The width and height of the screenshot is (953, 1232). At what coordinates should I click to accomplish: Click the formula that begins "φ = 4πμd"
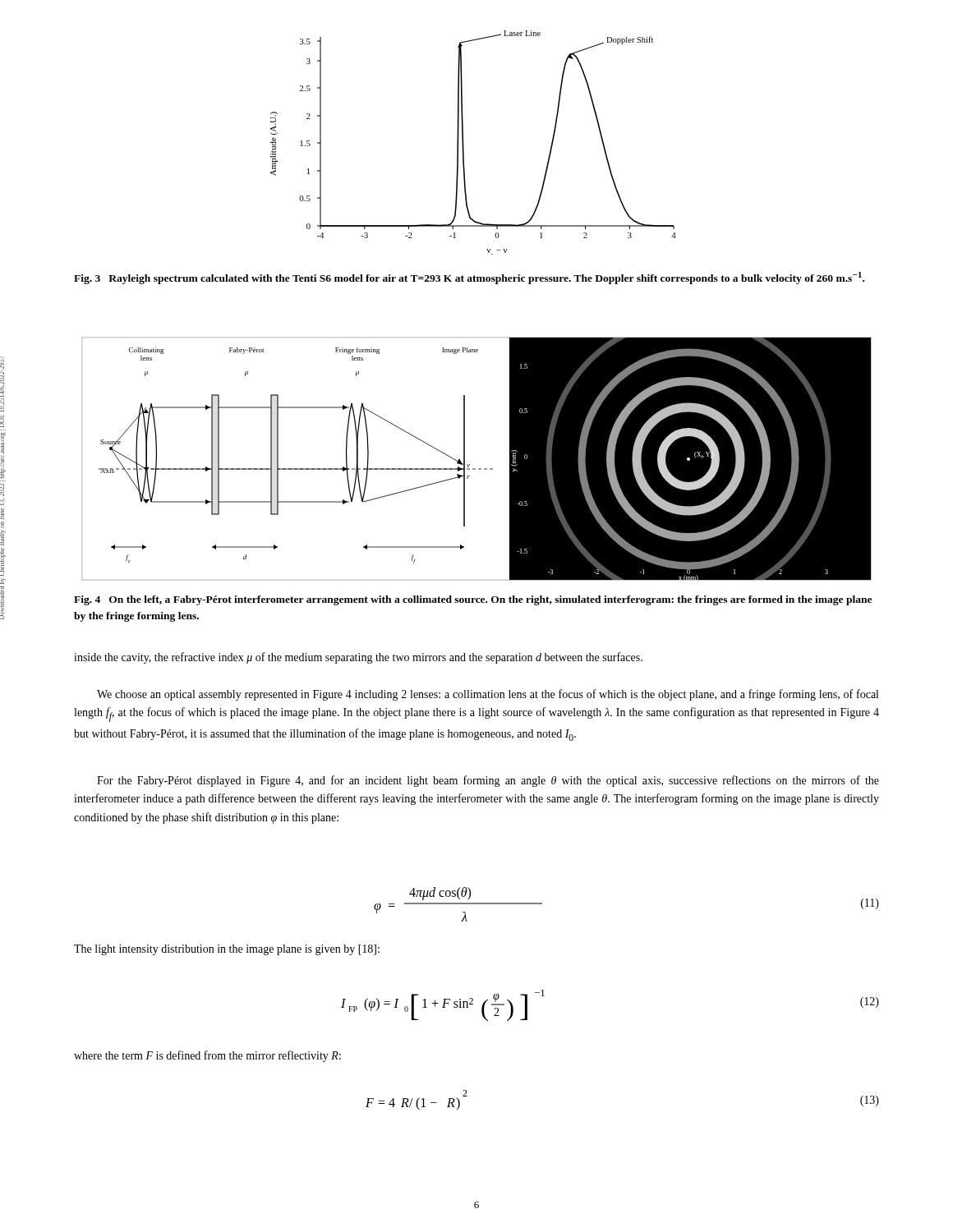[473, 904]
